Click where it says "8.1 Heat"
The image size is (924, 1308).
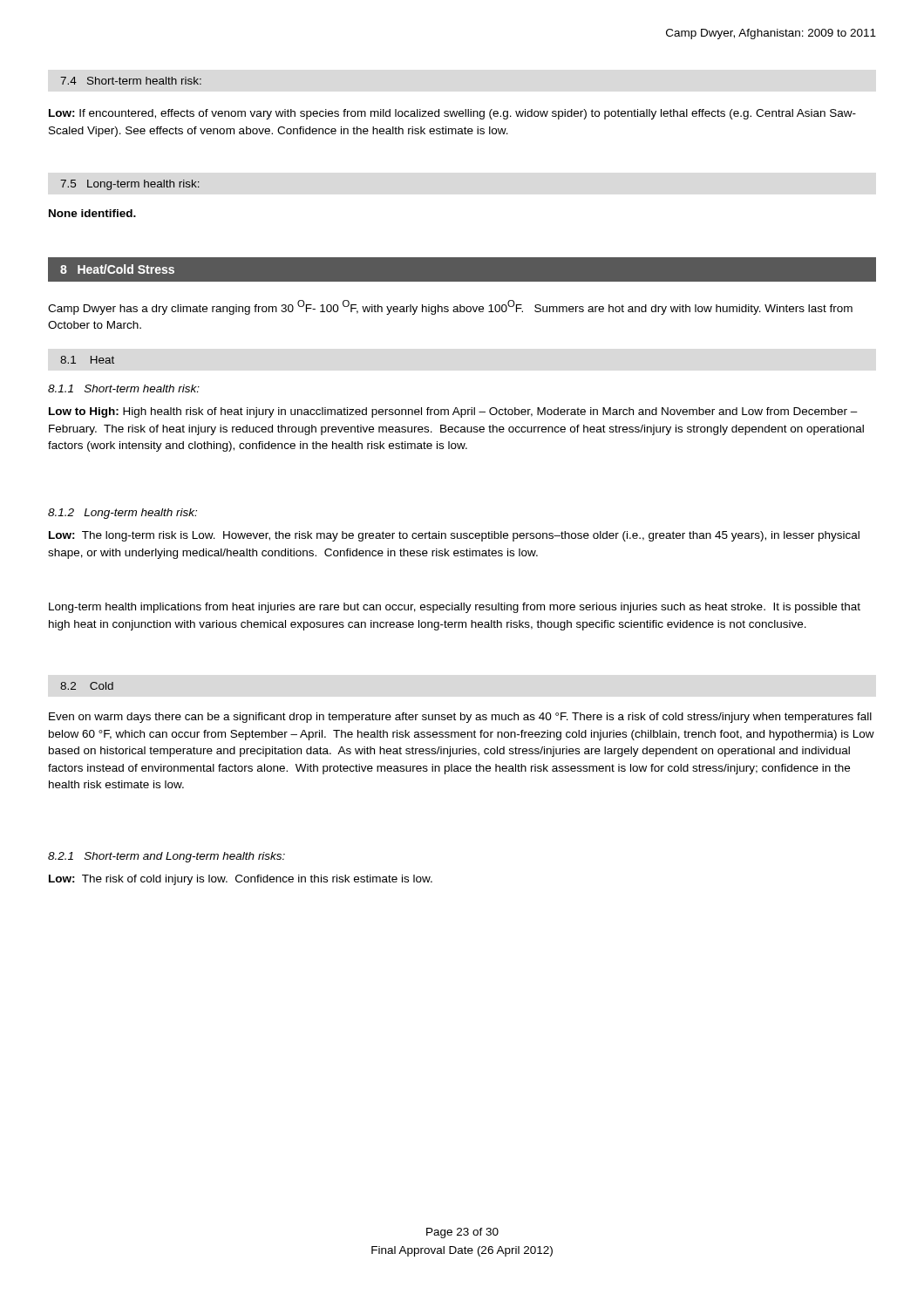tap(87, 360)
